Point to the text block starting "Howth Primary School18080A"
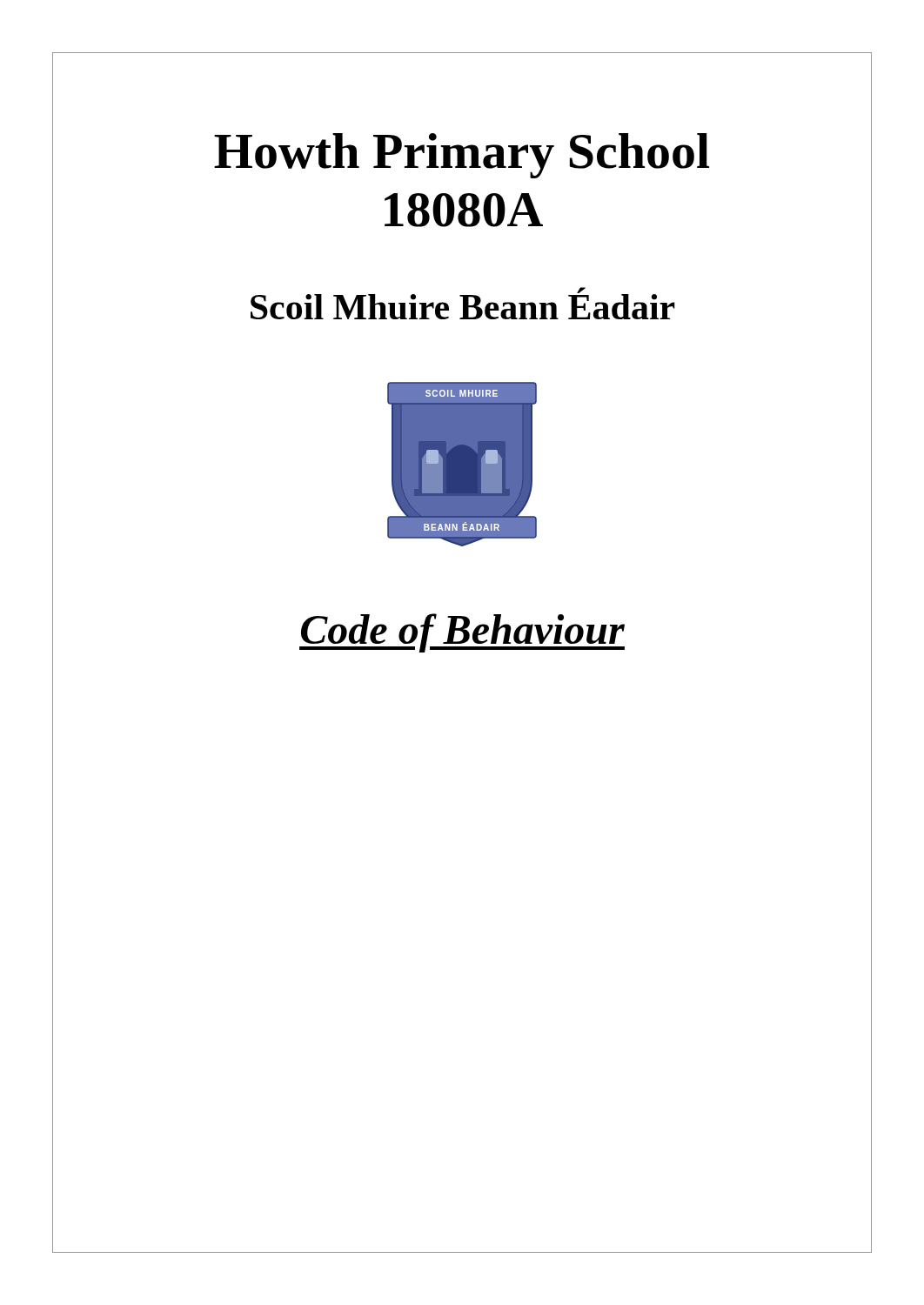 pos(462,181)
